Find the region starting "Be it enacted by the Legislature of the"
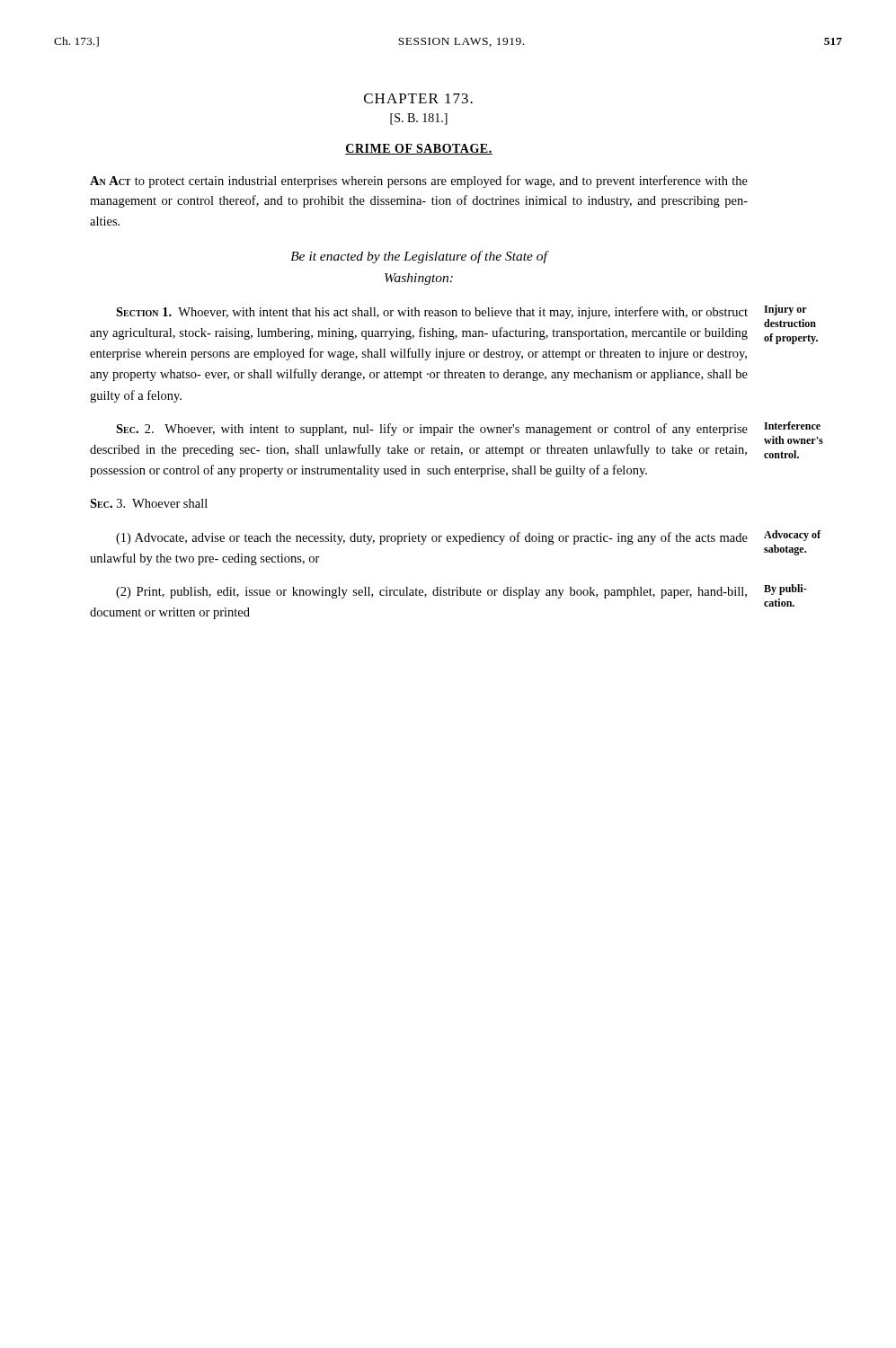Screen dimensions: 1348x896 click(x=419, y=266)
